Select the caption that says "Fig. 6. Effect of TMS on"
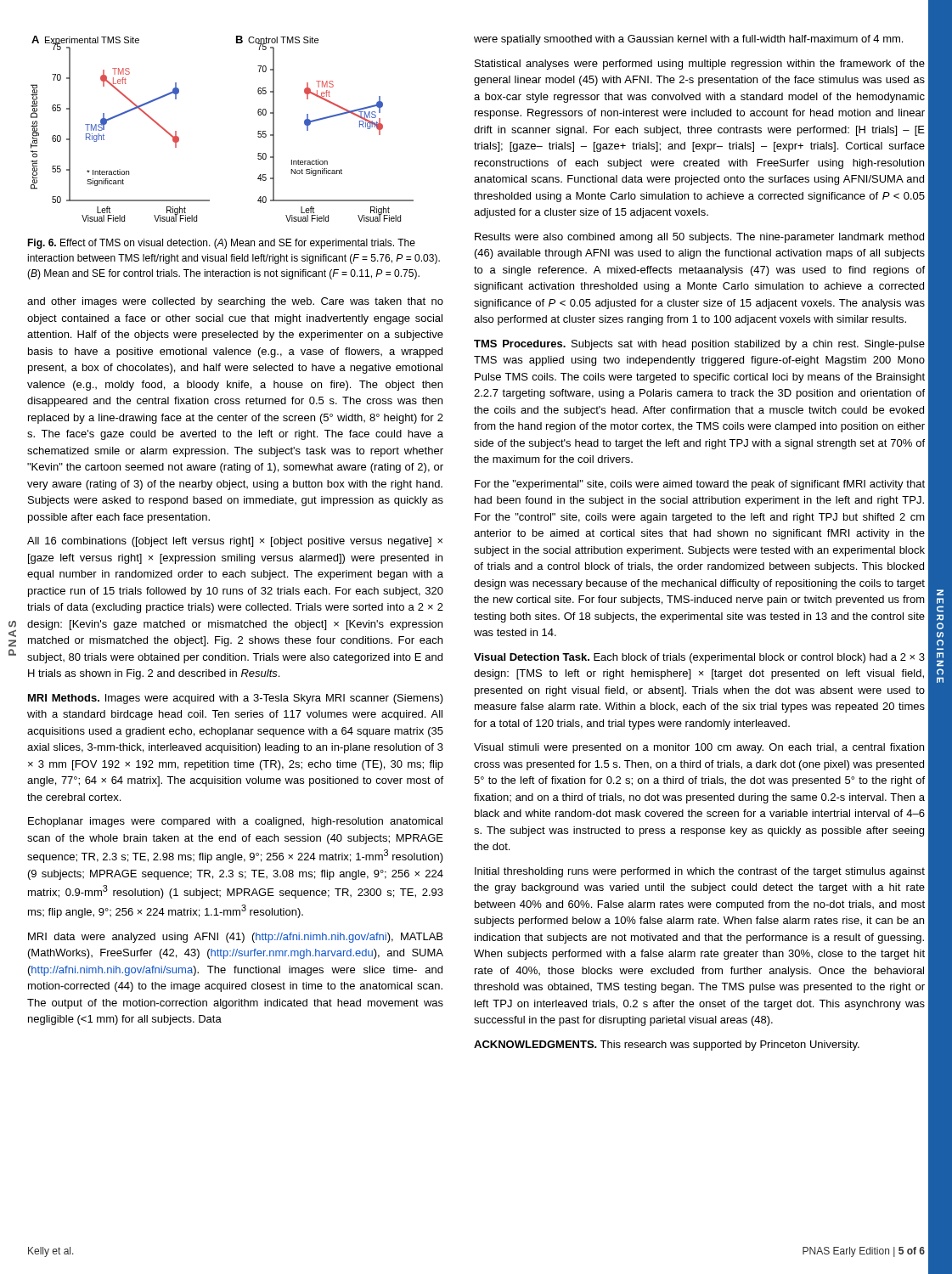Image resolution: width=952 pixels, height=1274 pixels. click(234, 258)
